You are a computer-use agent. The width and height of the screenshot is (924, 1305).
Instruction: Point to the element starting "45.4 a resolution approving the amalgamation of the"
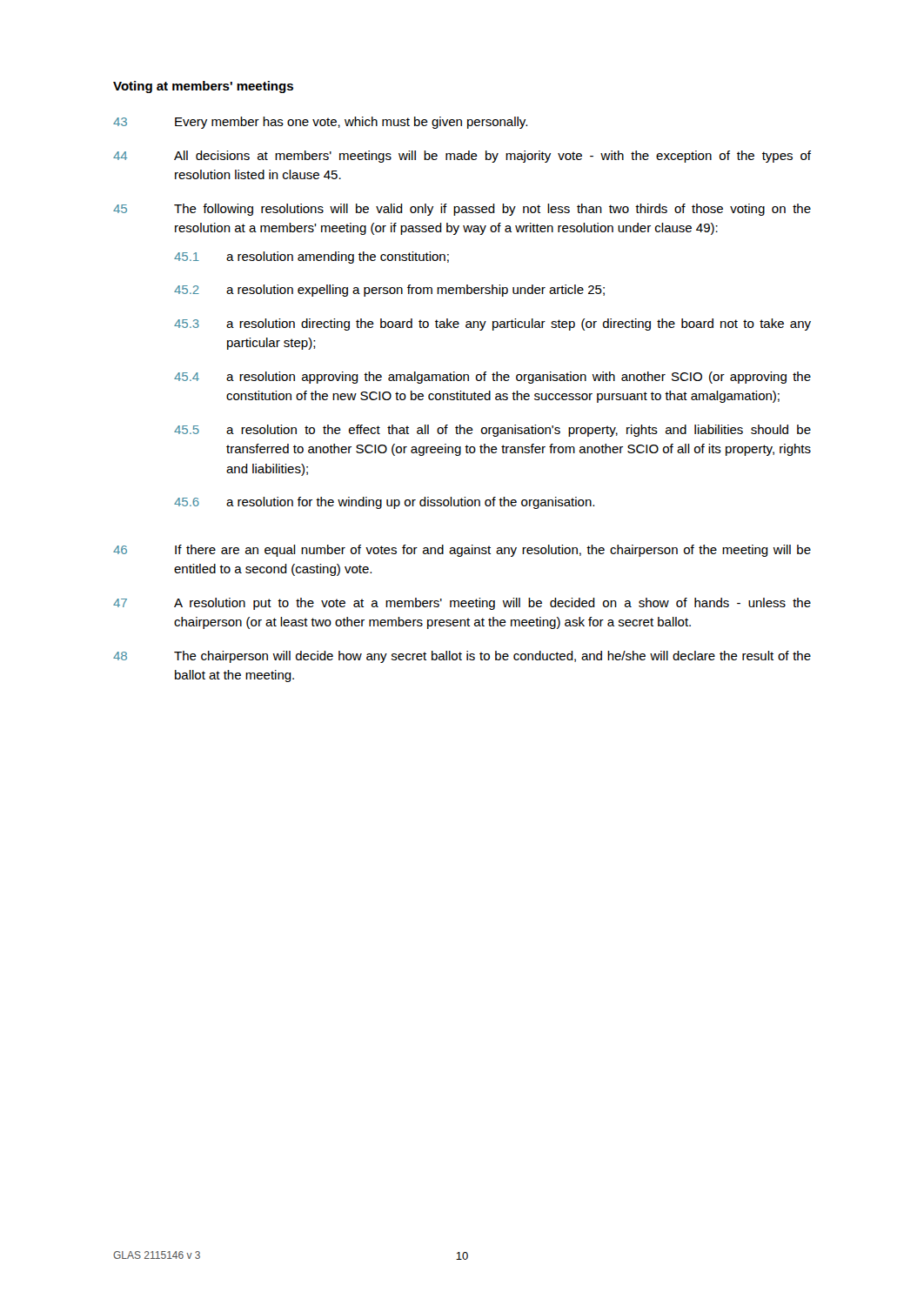point(492,386)
